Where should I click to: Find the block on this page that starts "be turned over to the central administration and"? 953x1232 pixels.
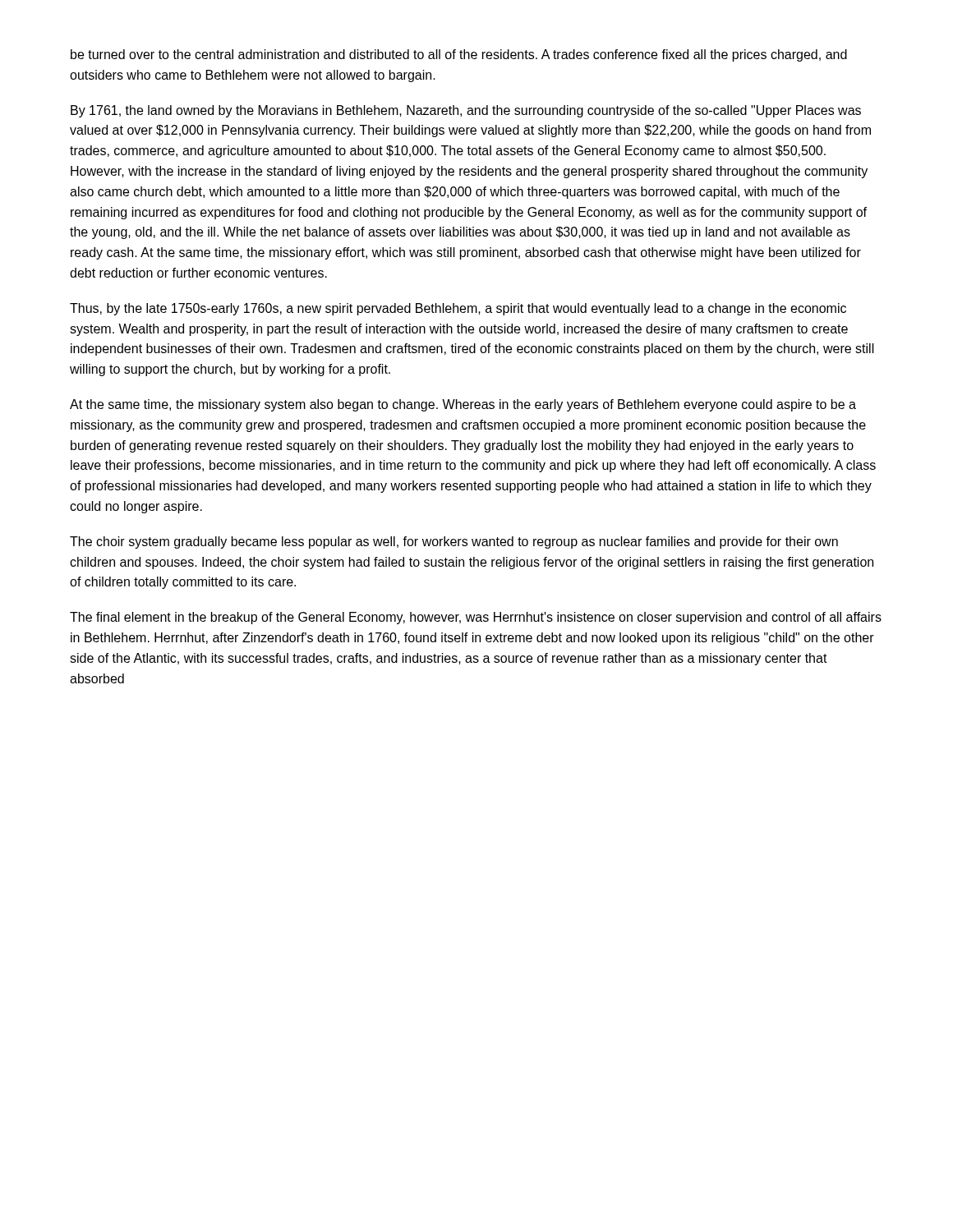coord(459,65)
